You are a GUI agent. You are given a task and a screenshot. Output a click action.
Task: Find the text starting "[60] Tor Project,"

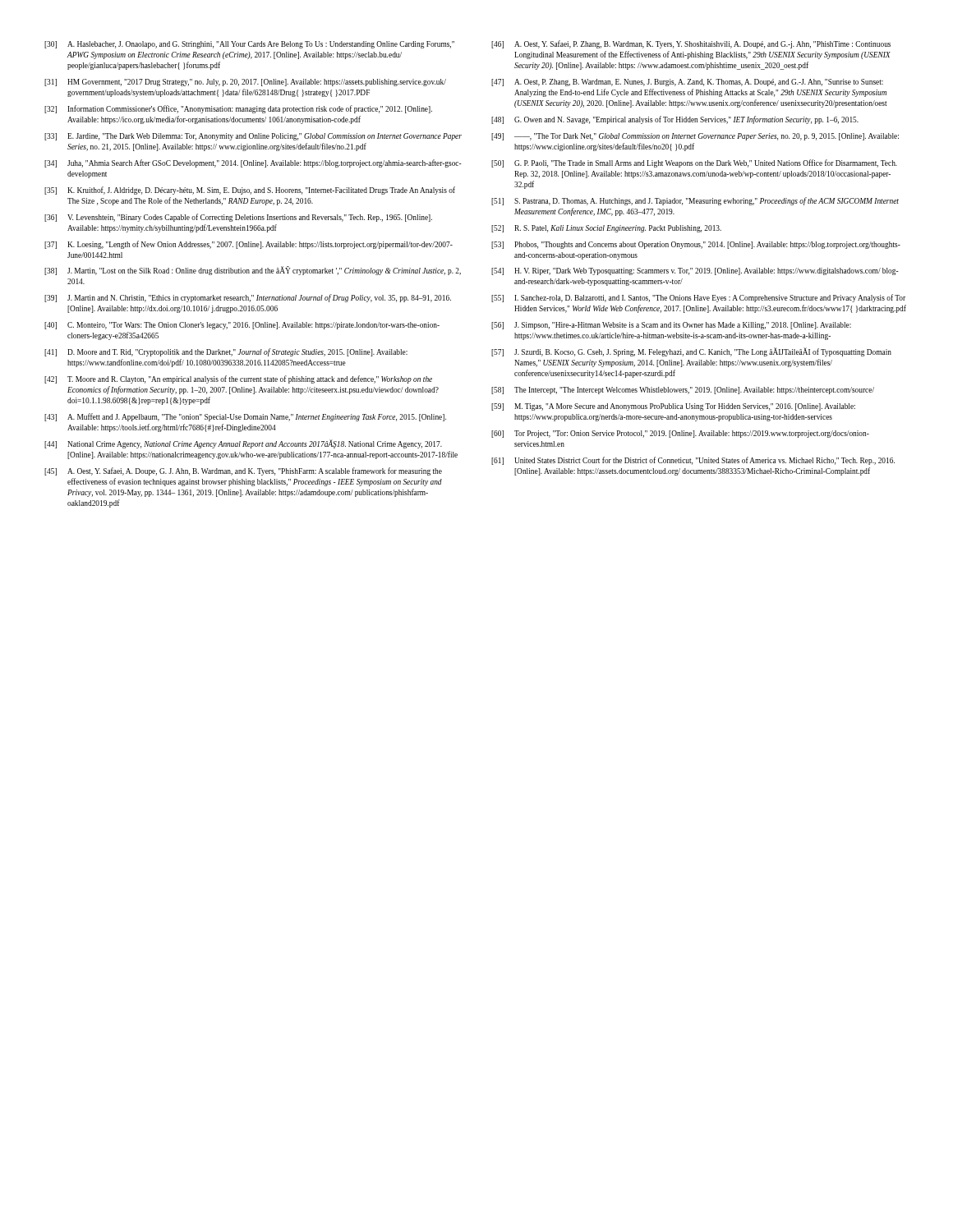[x=700, y=440]
